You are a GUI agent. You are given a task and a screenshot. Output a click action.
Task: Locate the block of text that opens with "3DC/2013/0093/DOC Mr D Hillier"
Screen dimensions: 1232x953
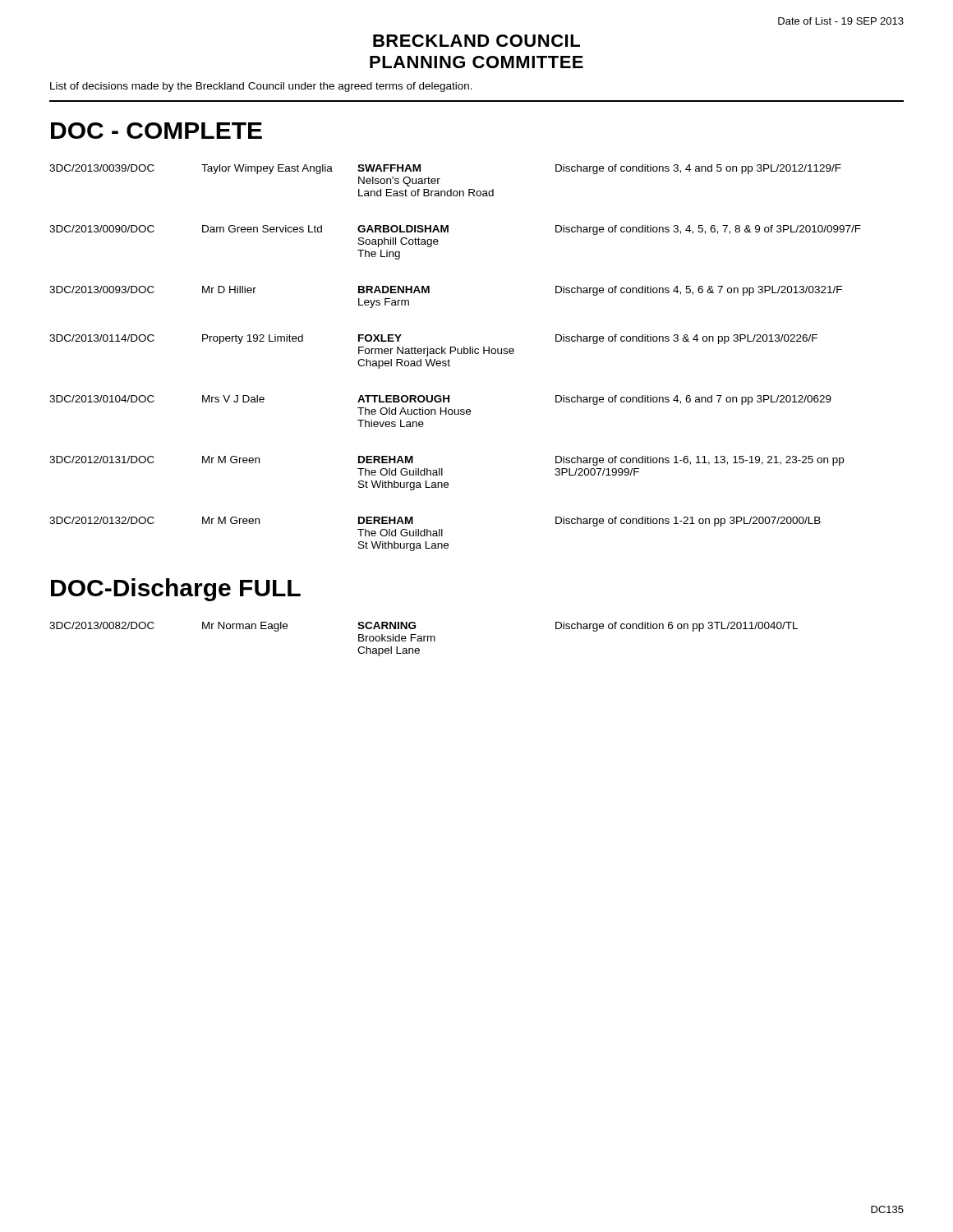(107, 290)
